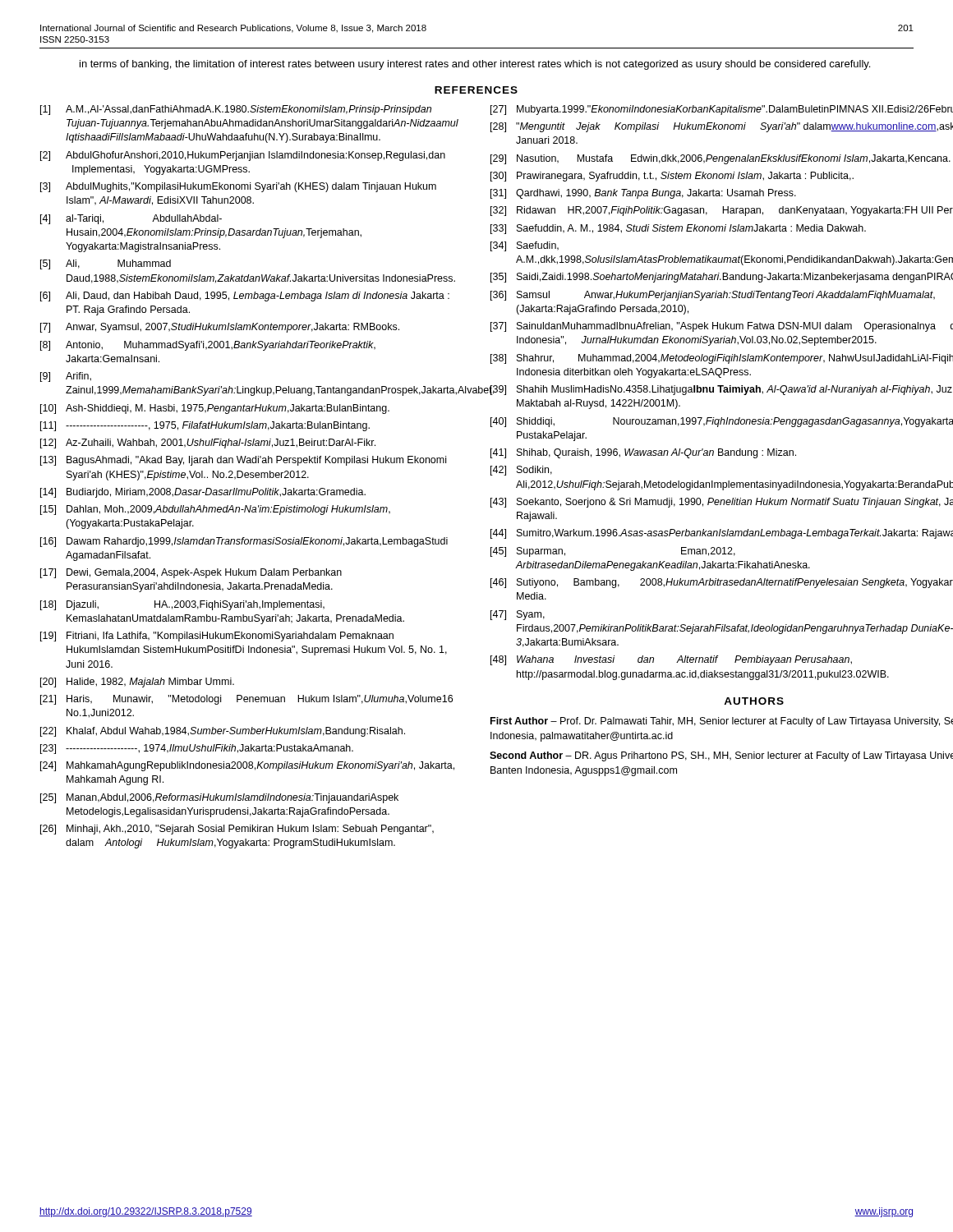953x1232 pixels.
Task: Point to the text block starting "[34]Saefudin, A.M.,dkk,1998,SolusiIslamAtasProblematikaumat(Ekonomi,PendidikandanDakwah).Jakarta:GemaInsaniPress."
Action: pyautogui.click(x=721, y=253)
